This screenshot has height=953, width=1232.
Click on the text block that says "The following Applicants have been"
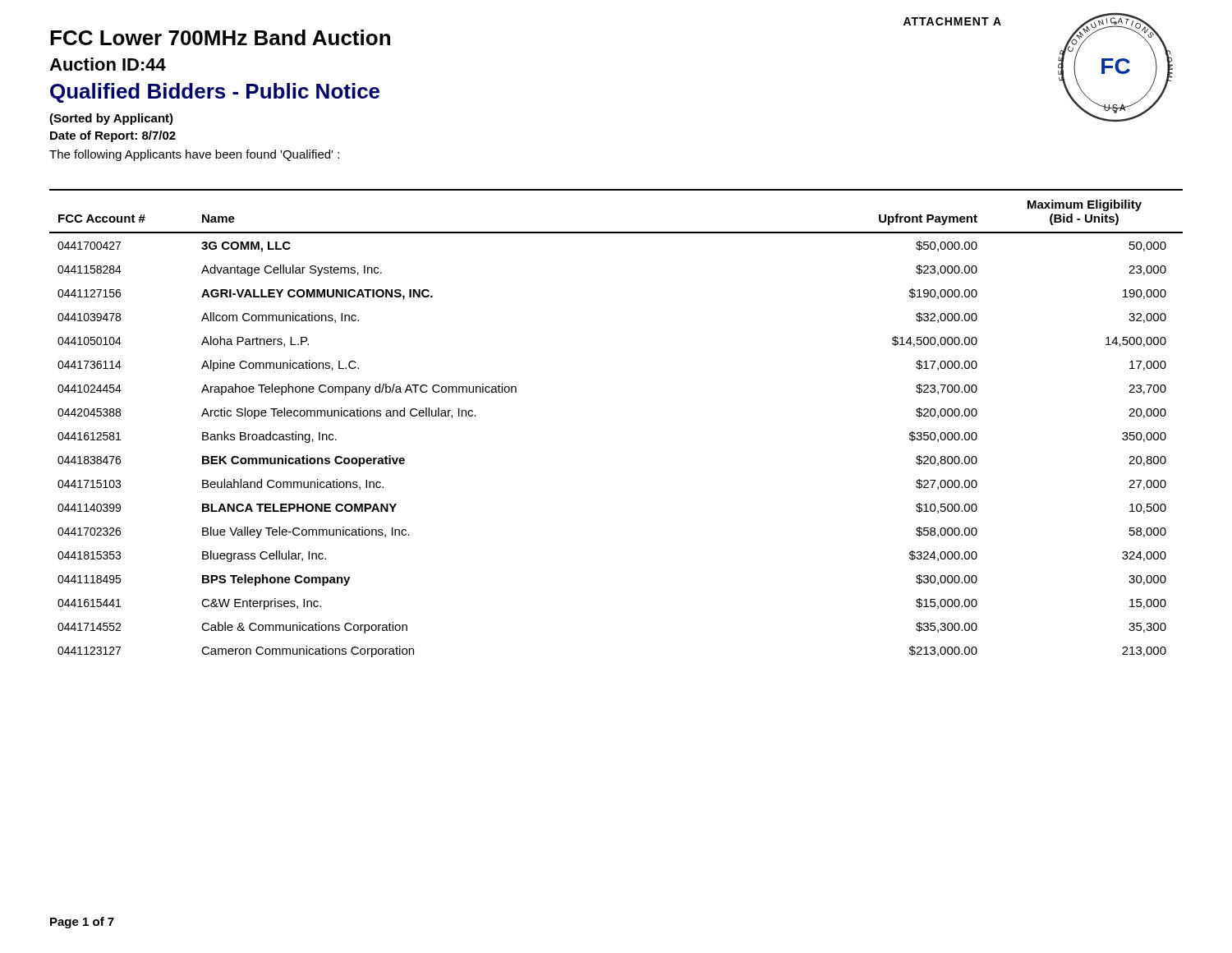pyautogui.click(x=195, y=154)
